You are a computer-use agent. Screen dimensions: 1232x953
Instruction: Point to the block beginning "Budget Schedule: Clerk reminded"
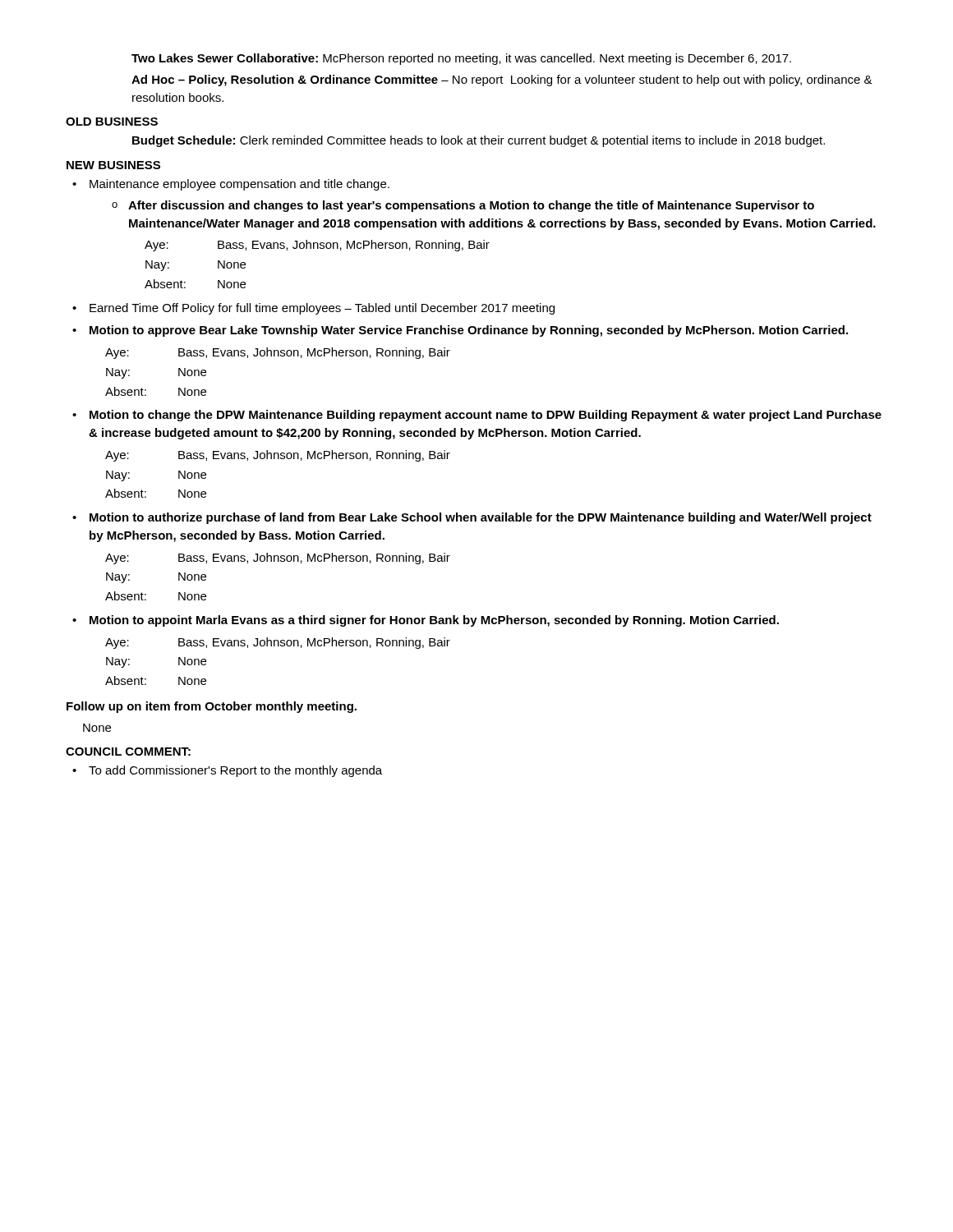[x=509, y=141]
